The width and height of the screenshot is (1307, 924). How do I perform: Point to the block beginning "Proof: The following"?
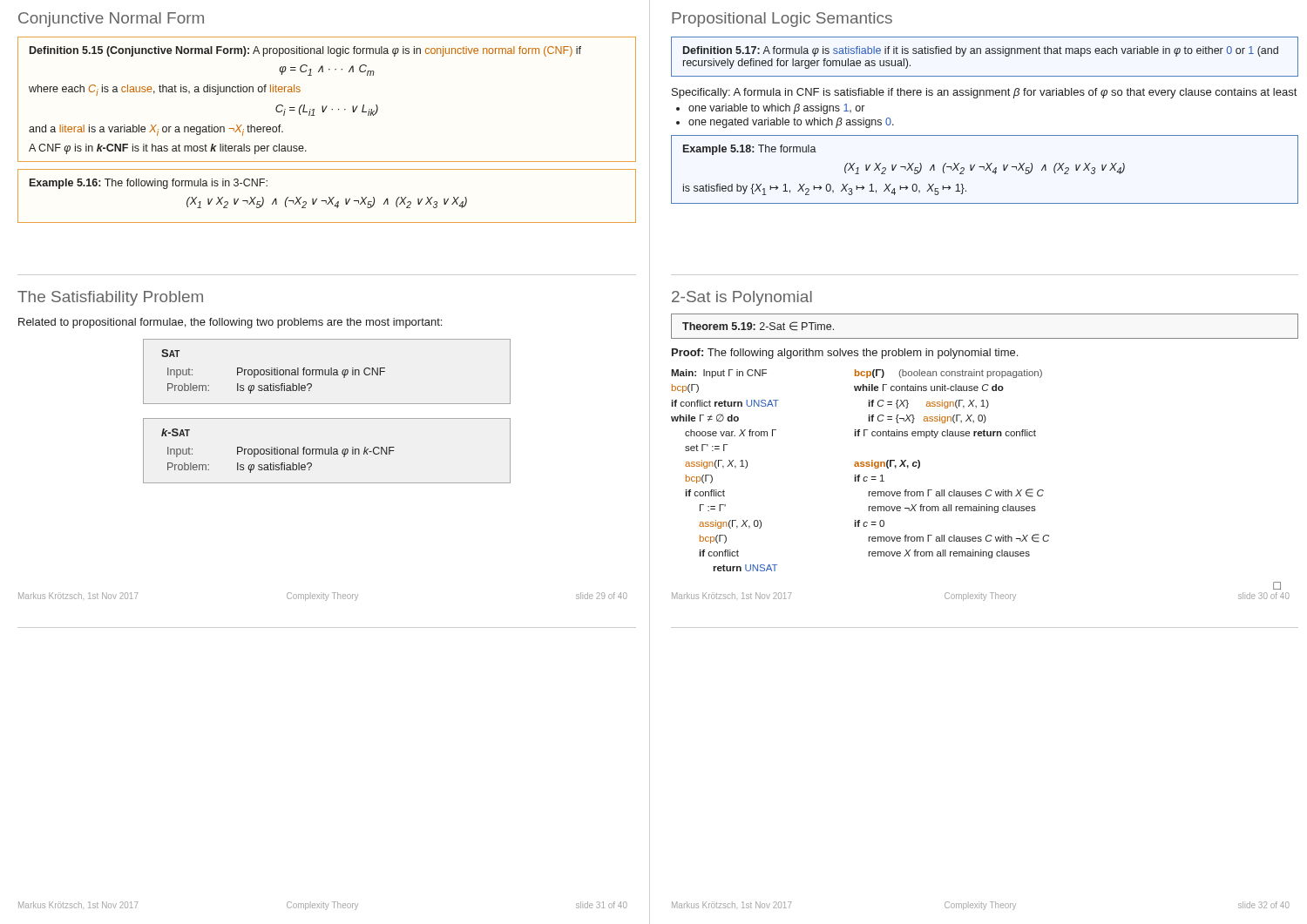click(845, 352)
